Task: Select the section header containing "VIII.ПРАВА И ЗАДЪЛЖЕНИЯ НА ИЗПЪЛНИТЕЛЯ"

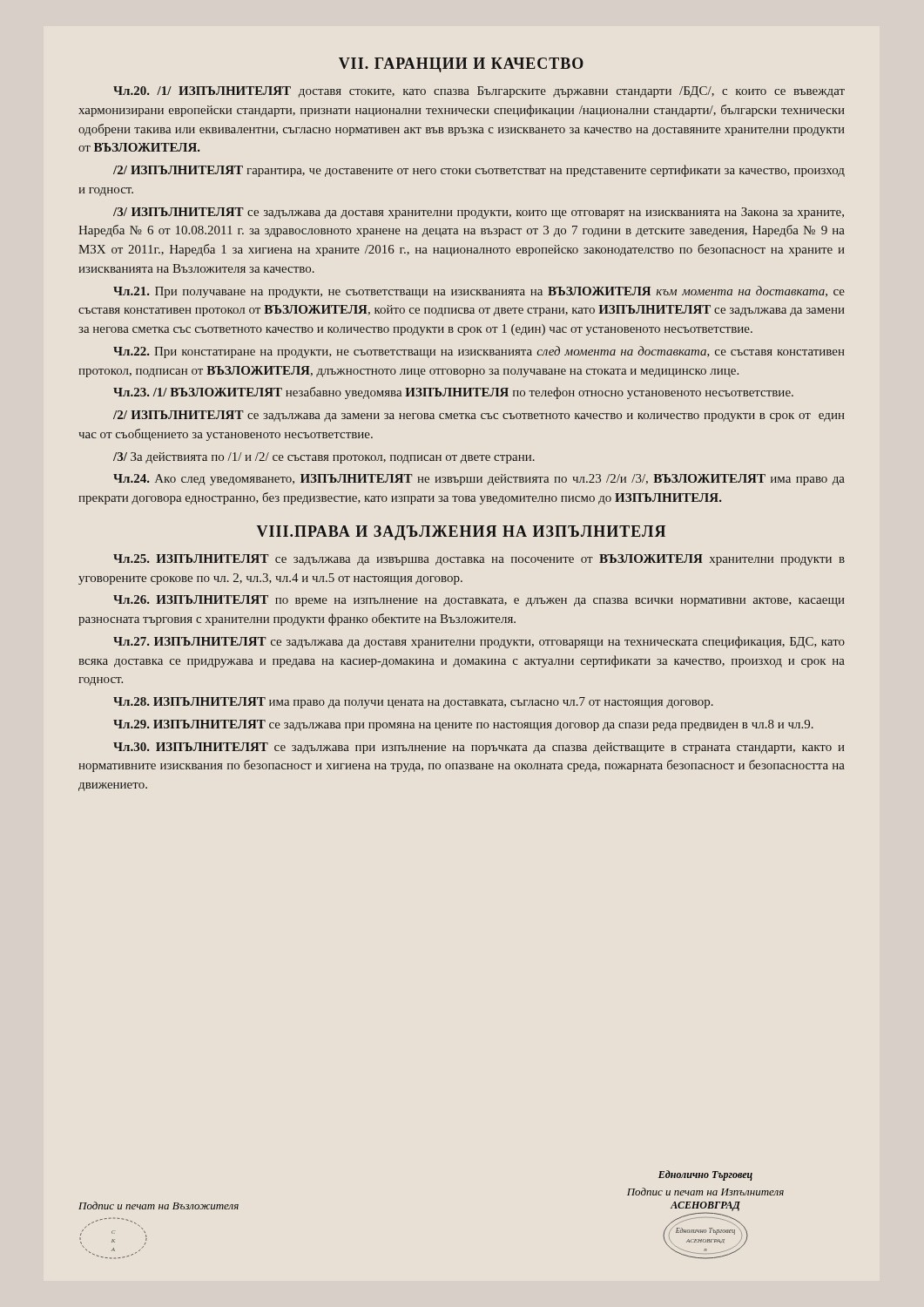Action: tap(462, 531)
